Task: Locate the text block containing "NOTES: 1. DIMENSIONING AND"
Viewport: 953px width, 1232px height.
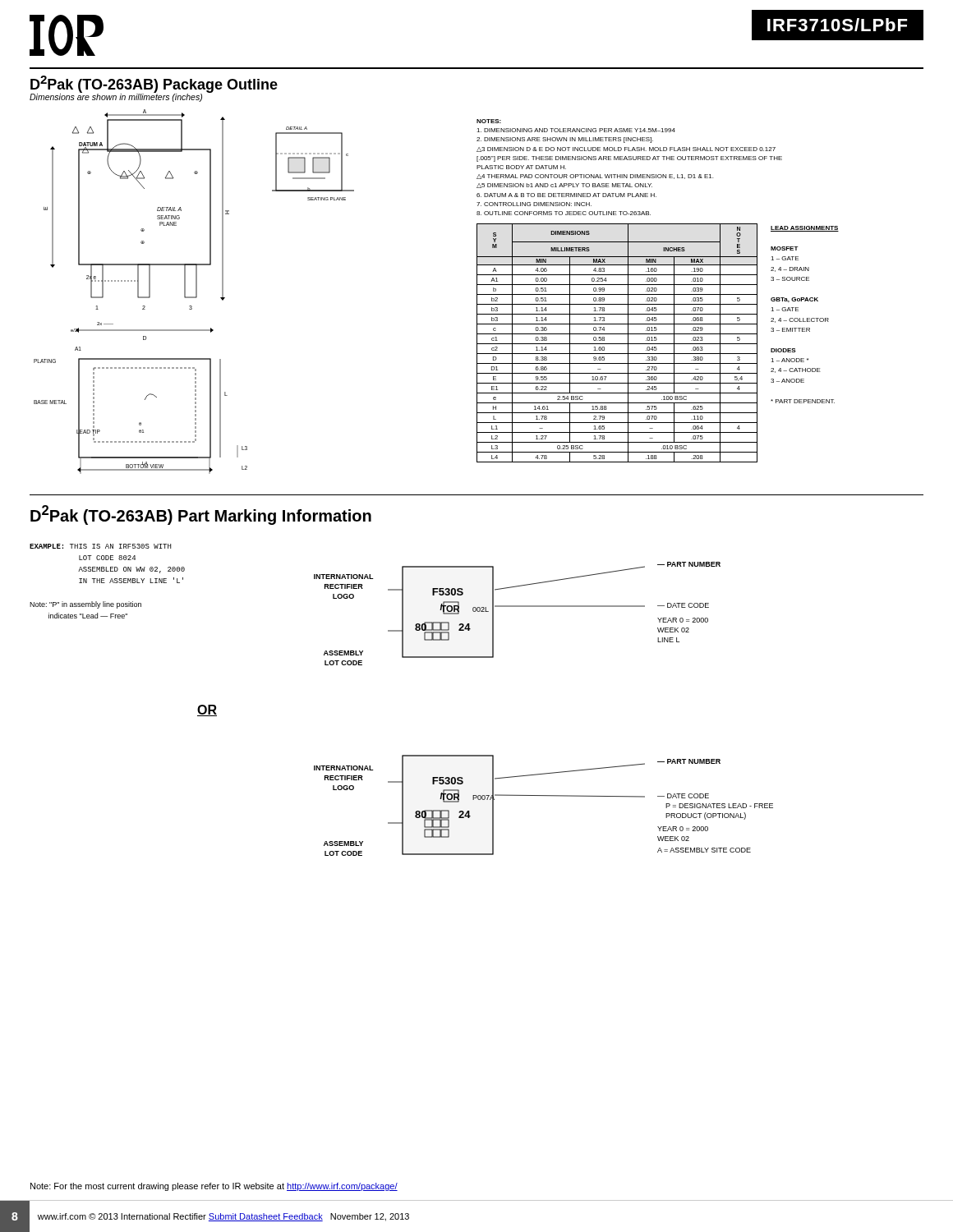Action: [629, 167]
